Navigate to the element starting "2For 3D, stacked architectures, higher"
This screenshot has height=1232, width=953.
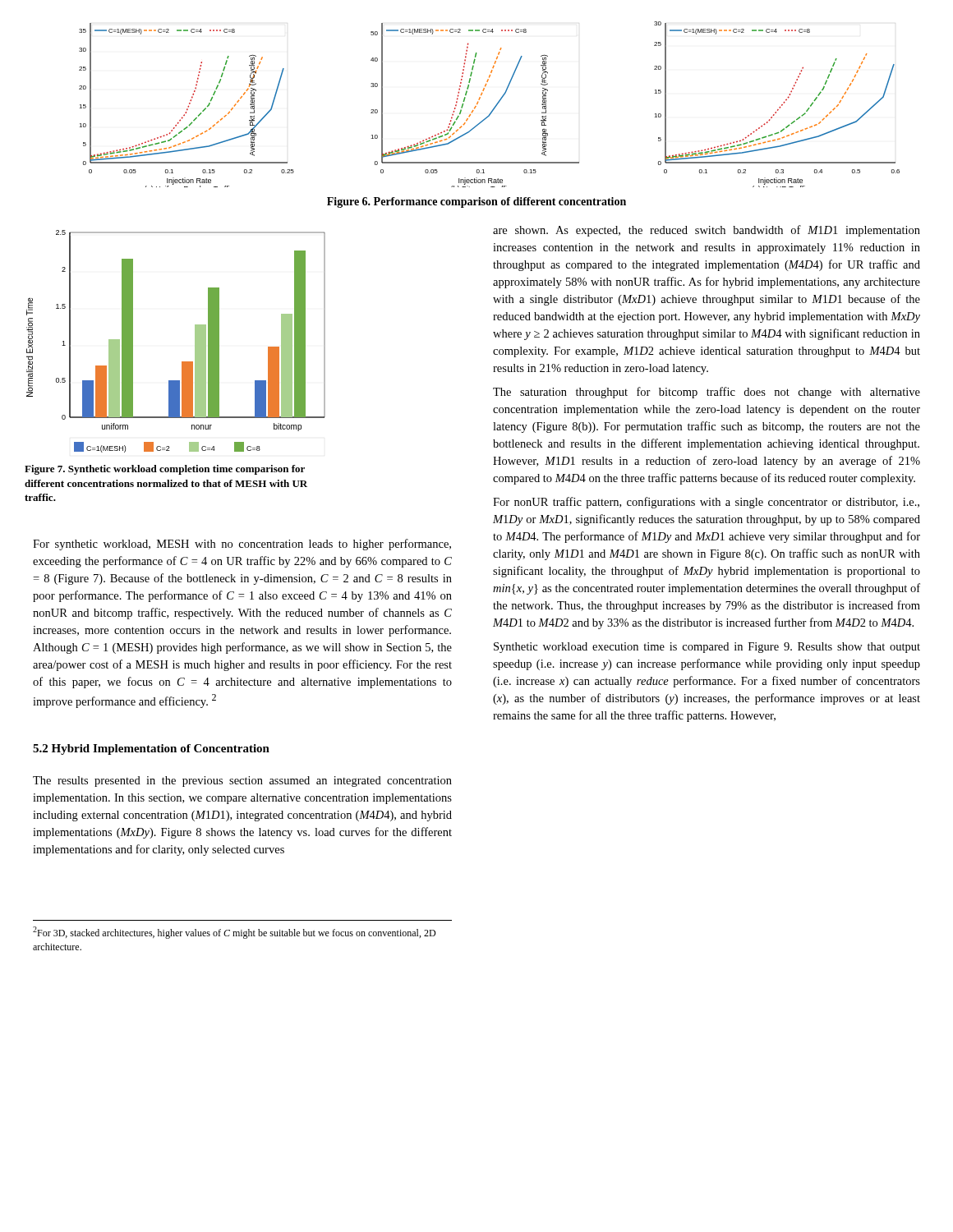[x=234, y=939]
